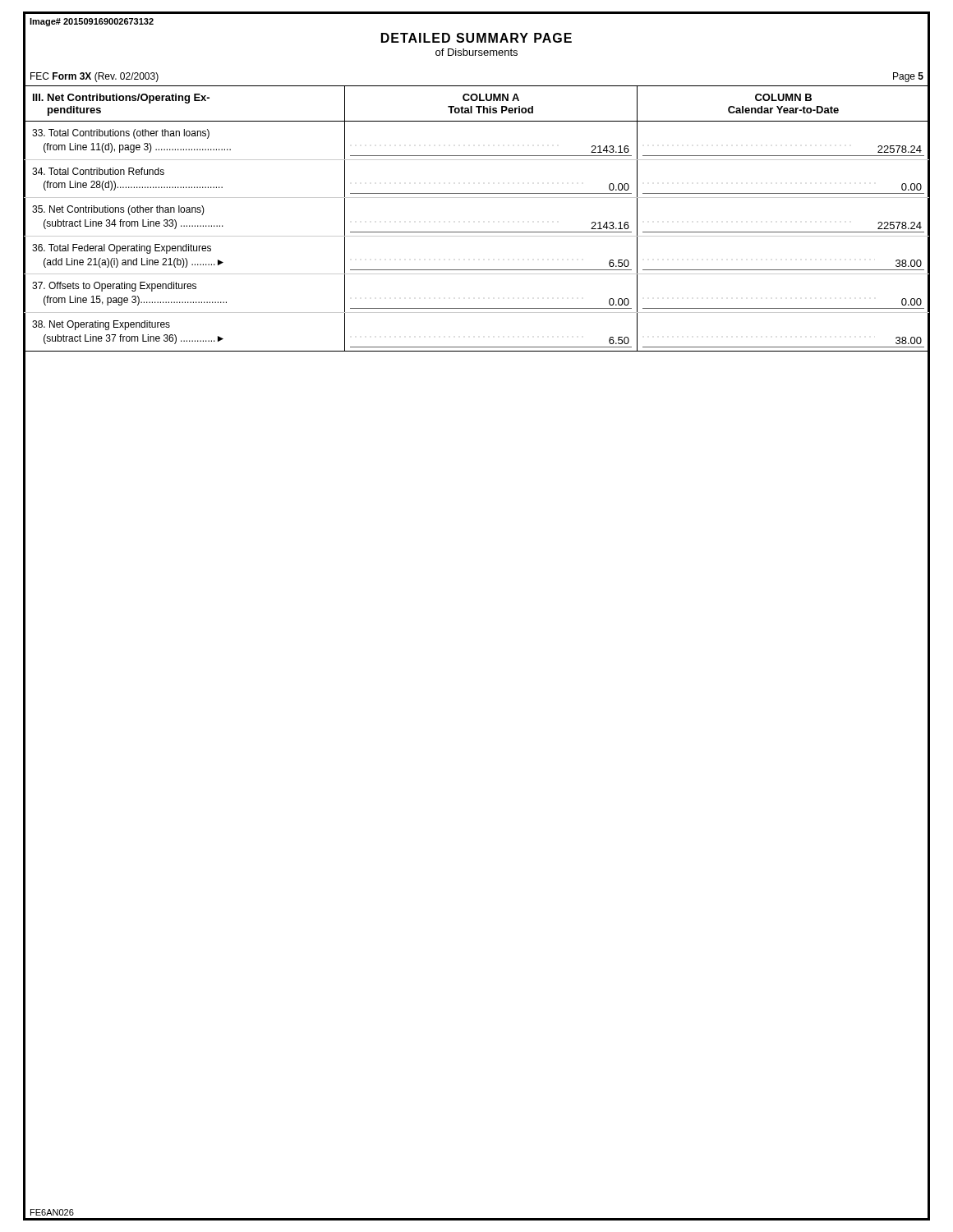Click where it says "FEC Form 3X (Rev. 02/2003)"
Viewport: 953px width, 1232px height.
(x=94, y=76)
